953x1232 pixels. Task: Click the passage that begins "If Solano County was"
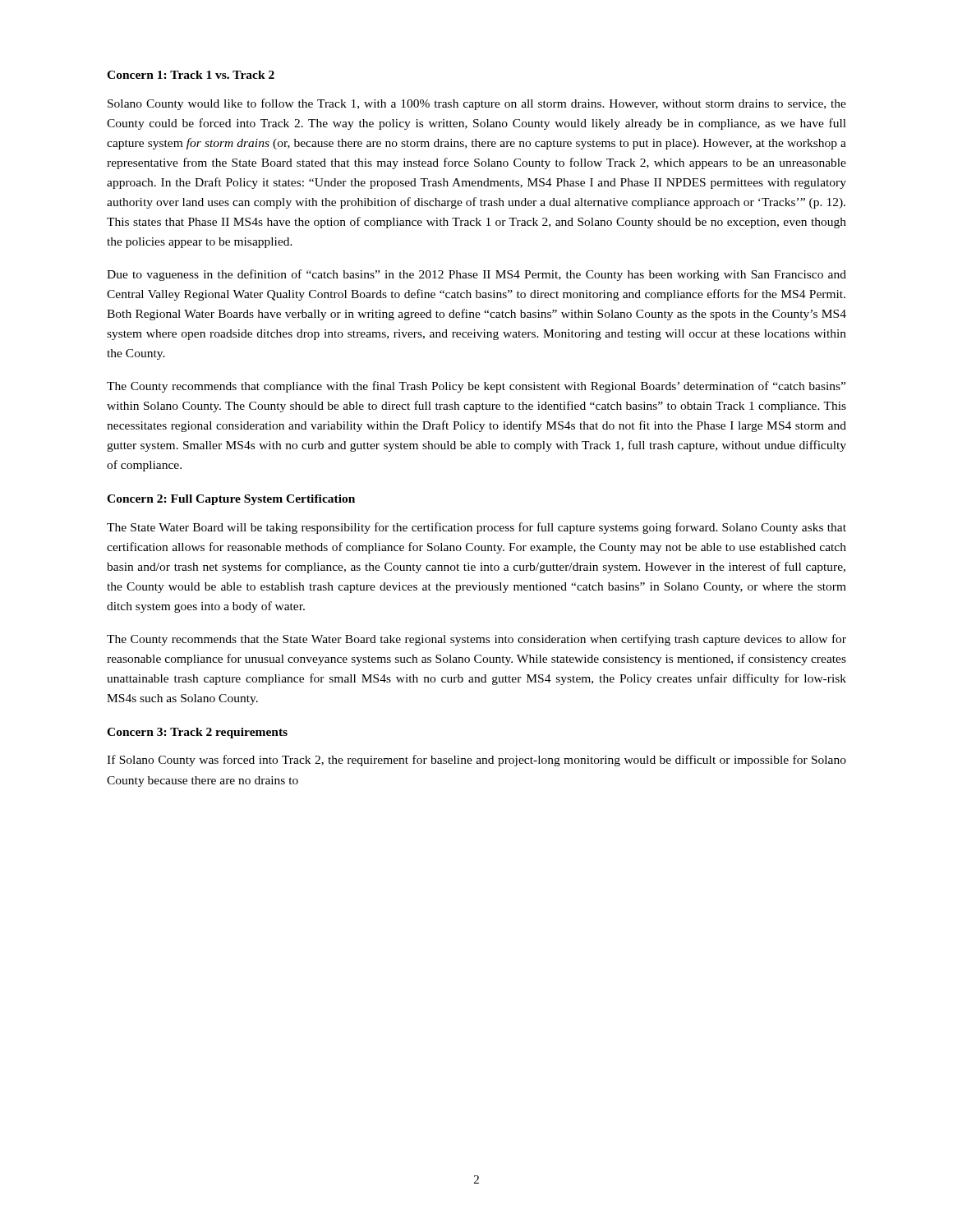476,770
